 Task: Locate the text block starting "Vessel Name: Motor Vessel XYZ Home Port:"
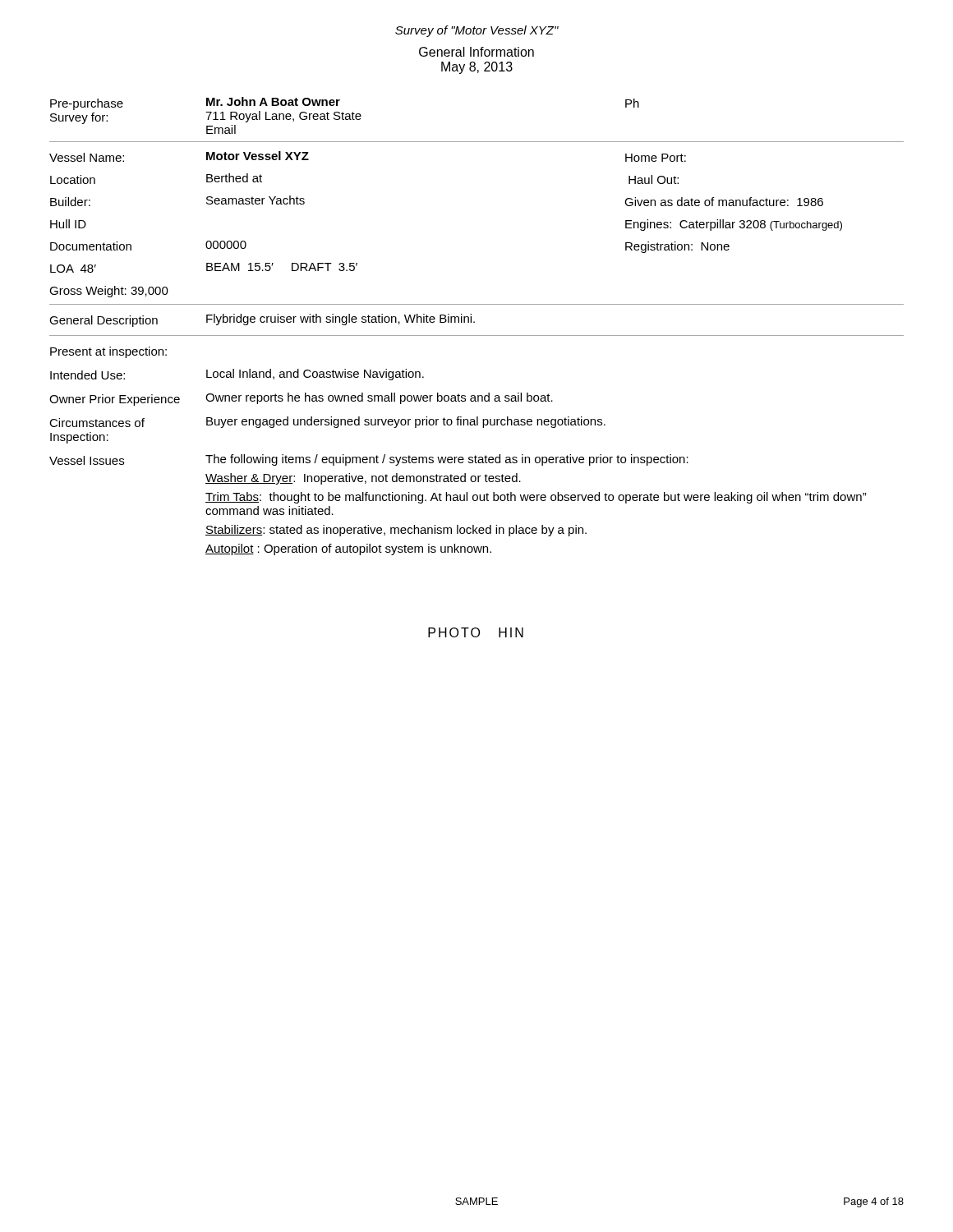pos(83,156)
